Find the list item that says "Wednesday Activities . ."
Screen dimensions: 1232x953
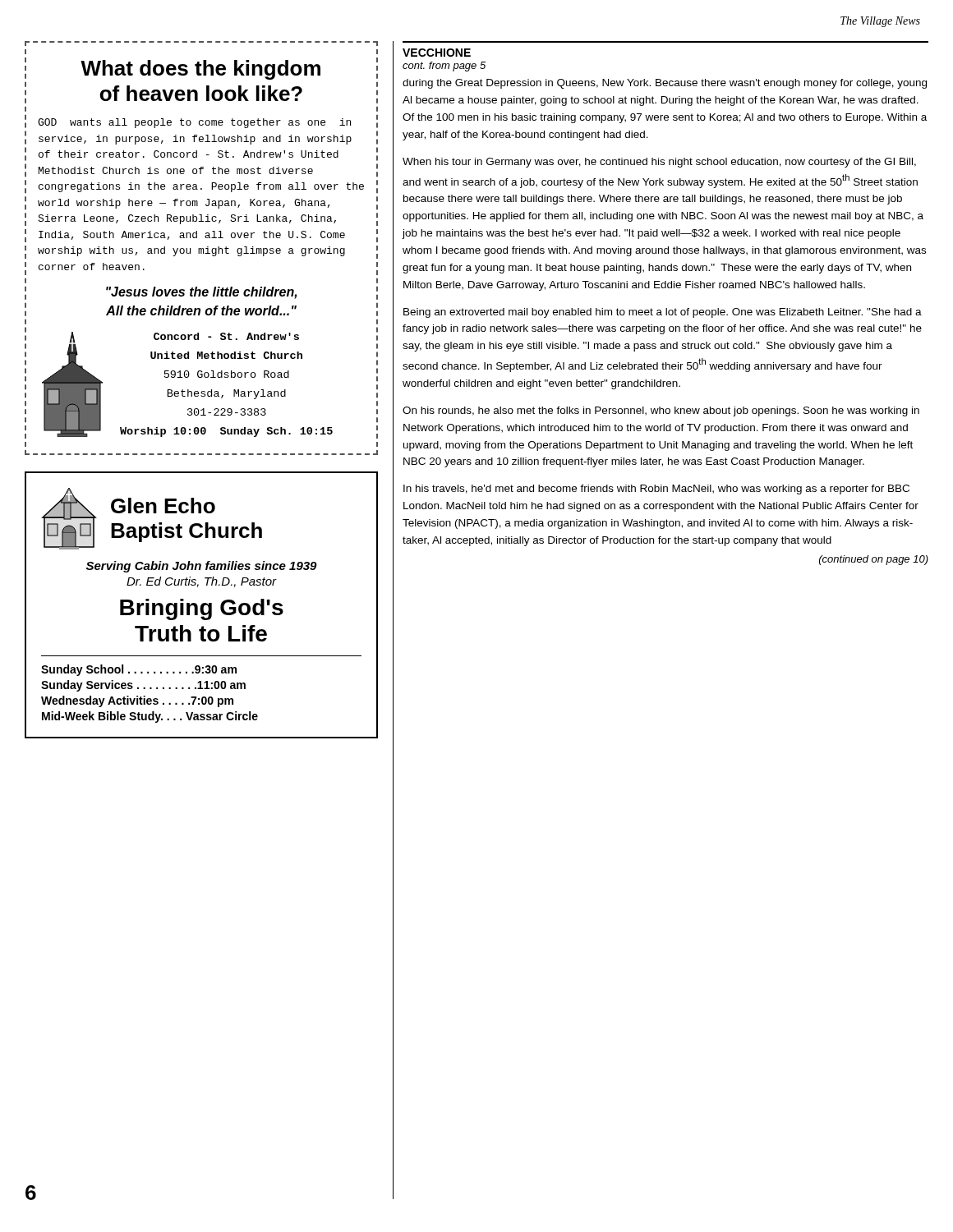(x=138, y=701)
